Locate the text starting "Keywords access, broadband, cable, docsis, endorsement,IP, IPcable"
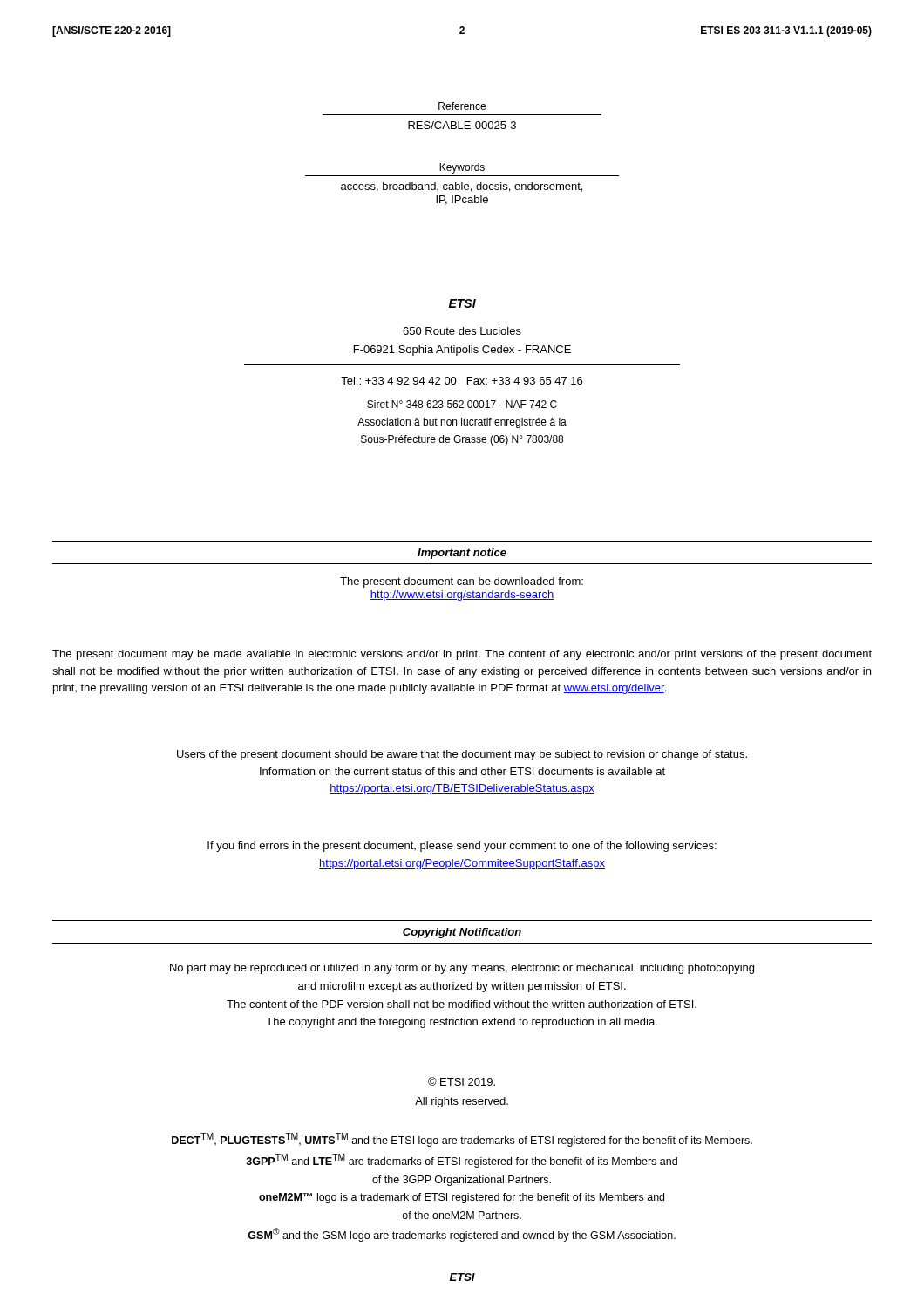Viewport: 924px width, 1308px height. [x=462, y=184]
